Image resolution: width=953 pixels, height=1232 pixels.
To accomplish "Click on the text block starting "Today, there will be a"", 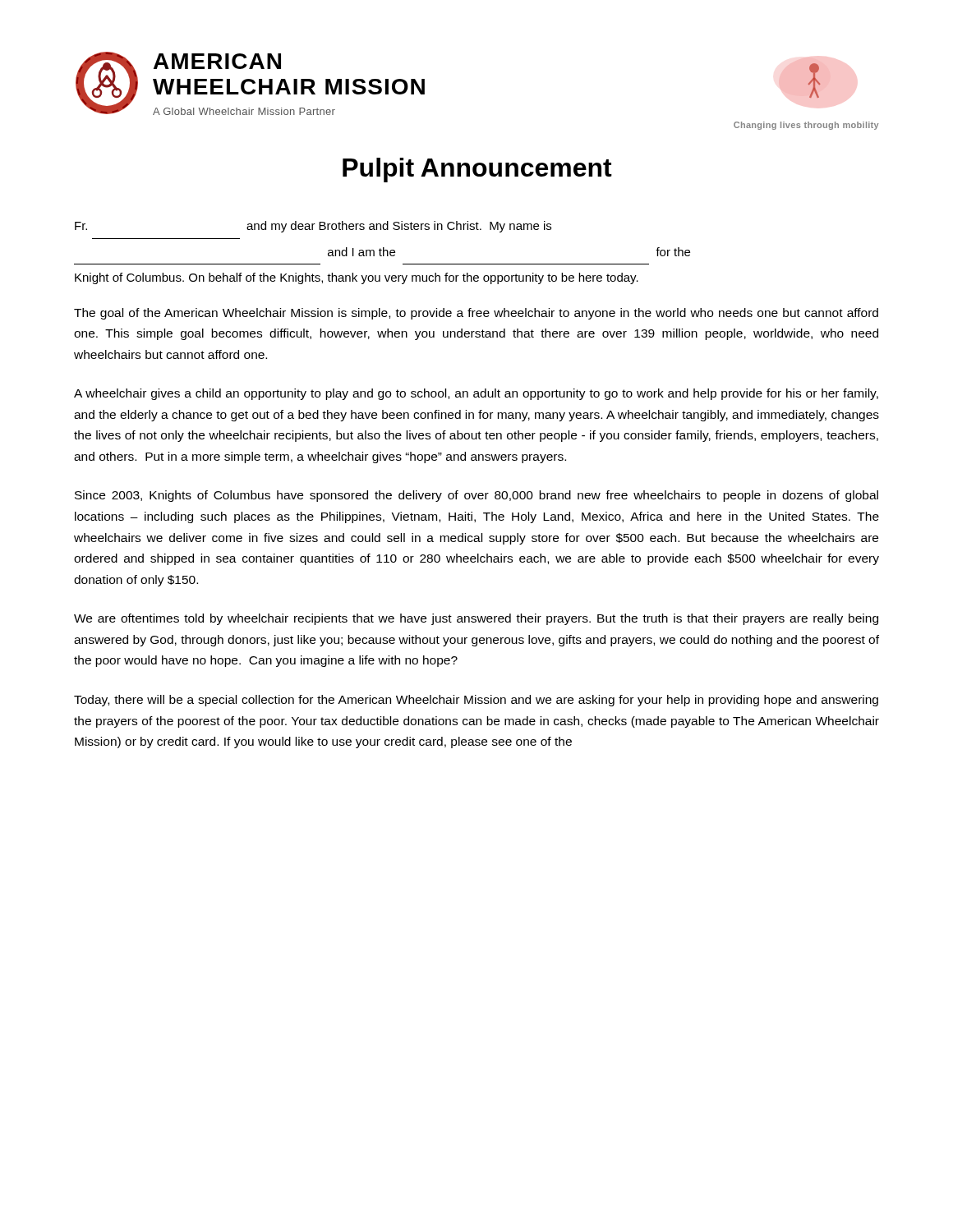I will 476,720.
